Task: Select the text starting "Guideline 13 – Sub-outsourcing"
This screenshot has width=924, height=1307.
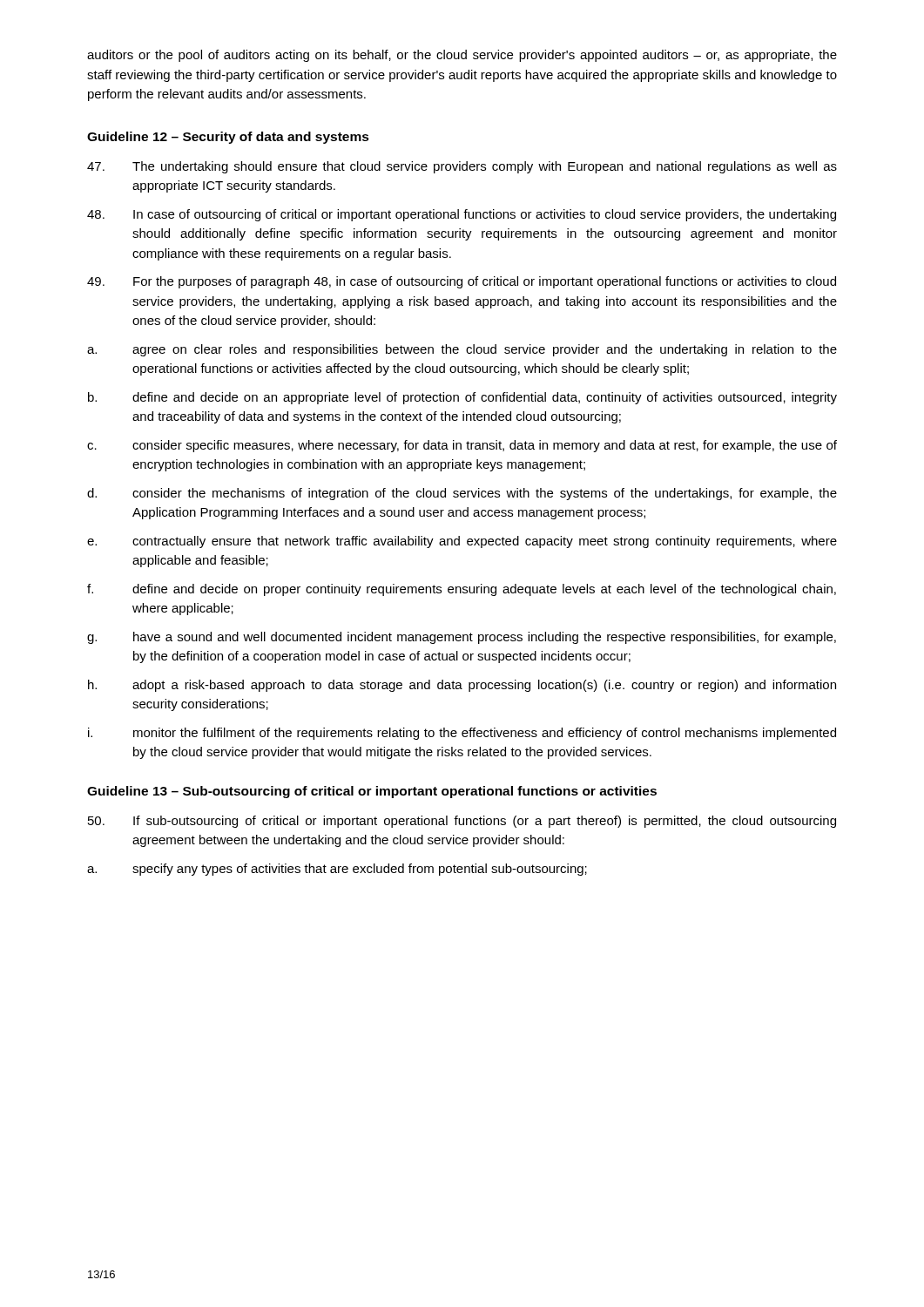Action: 372,791
